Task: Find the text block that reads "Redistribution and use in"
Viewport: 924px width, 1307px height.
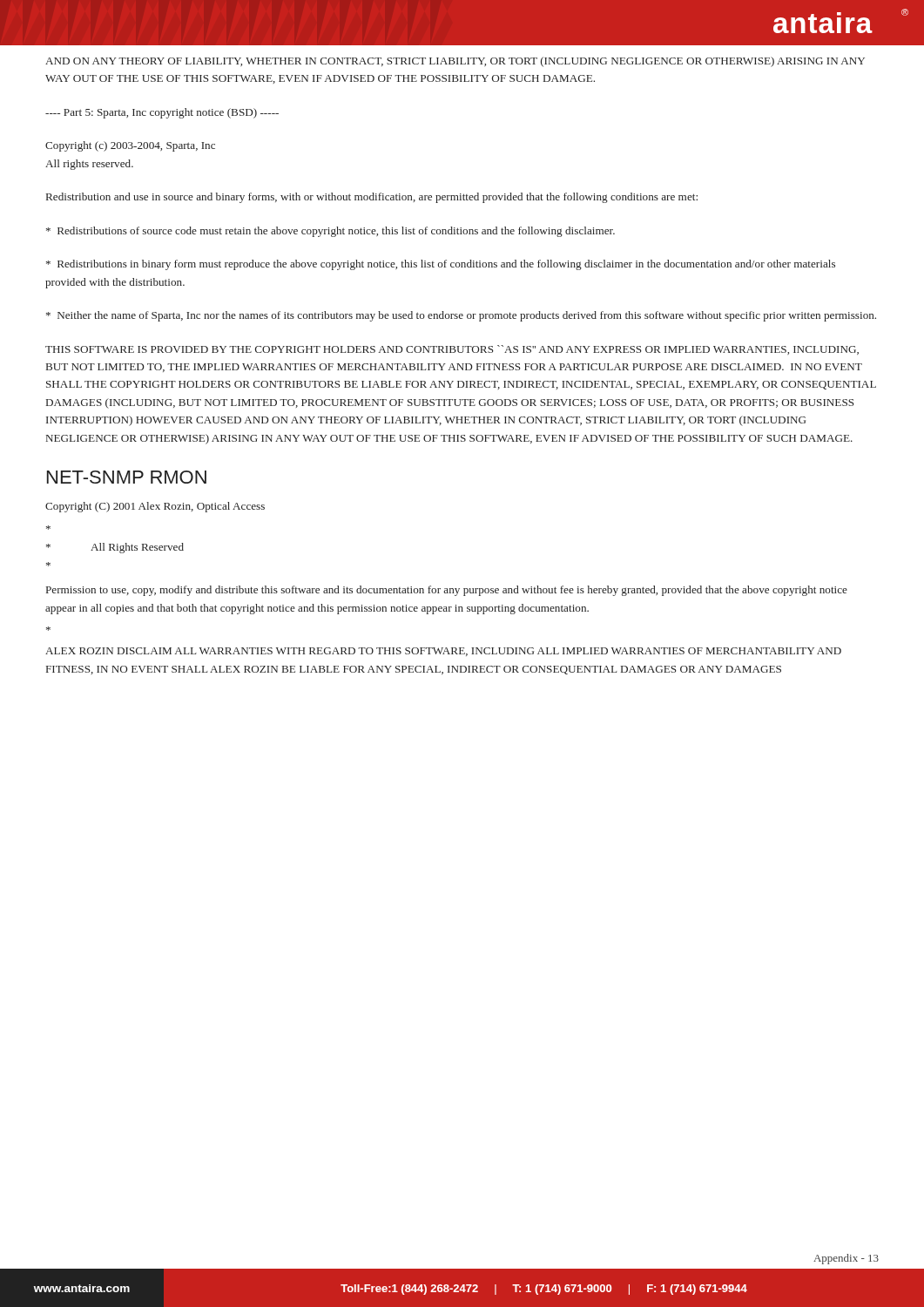Action: click(372, 197)
